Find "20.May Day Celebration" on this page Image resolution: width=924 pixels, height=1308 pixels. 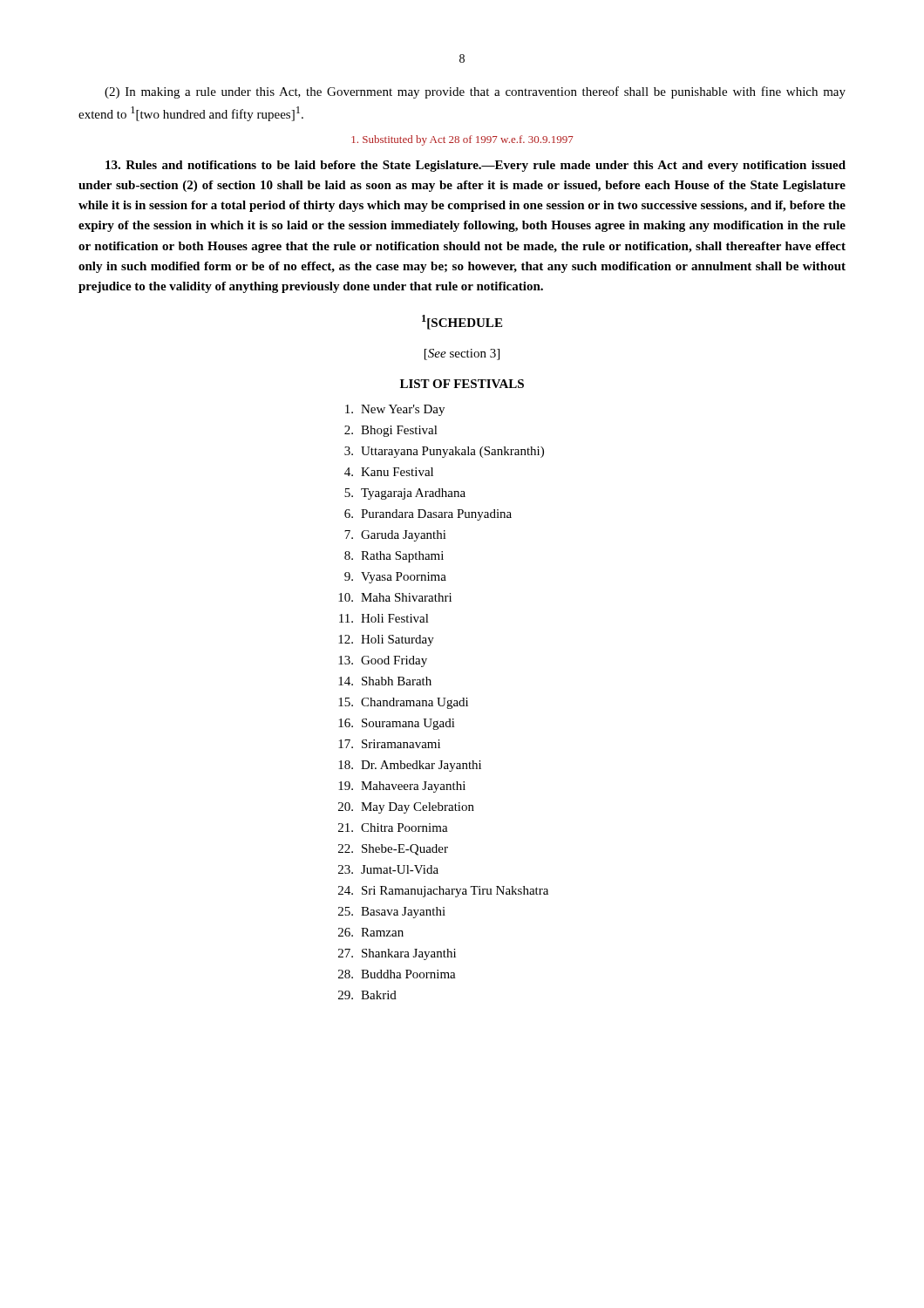click(x=462, y=807)
